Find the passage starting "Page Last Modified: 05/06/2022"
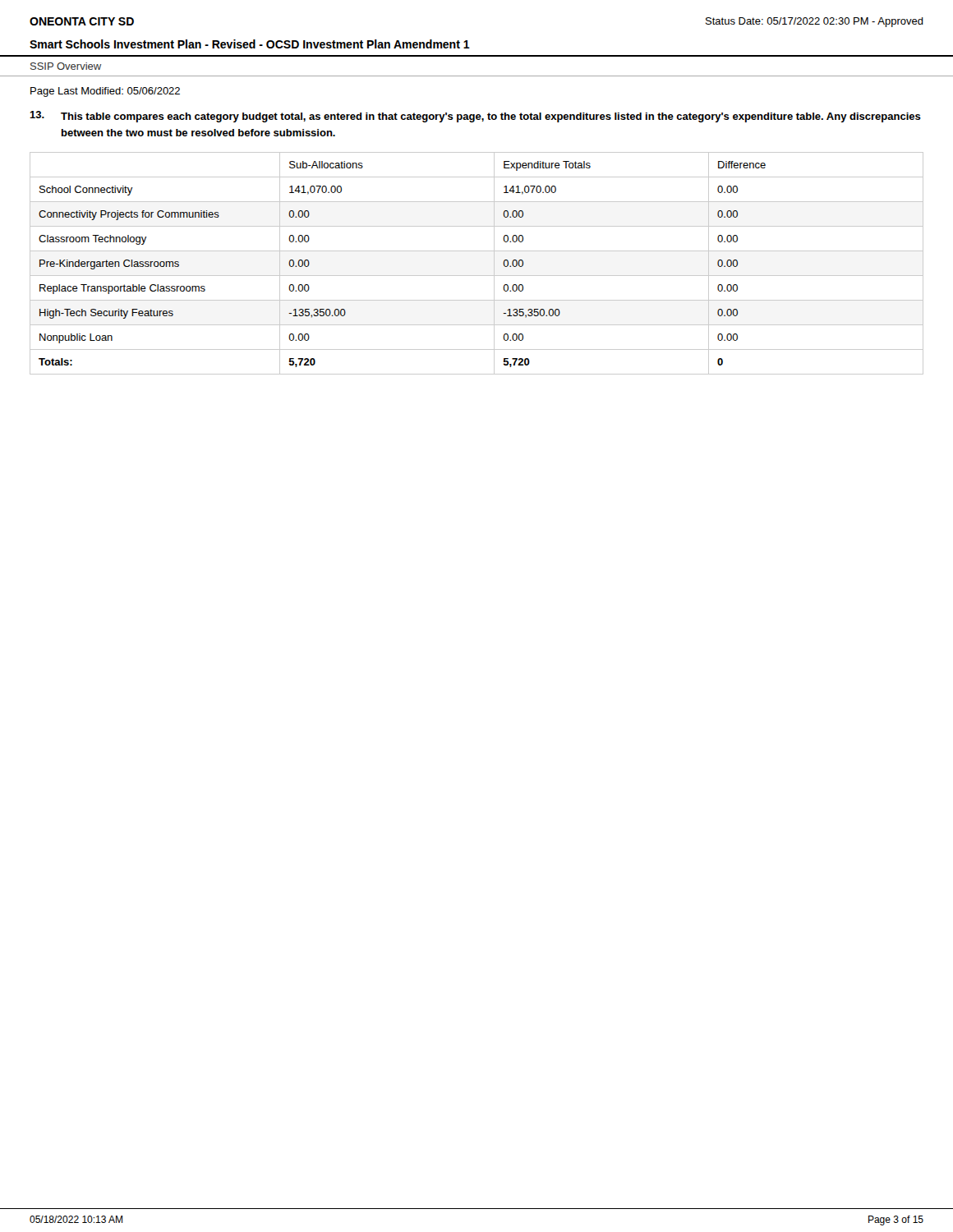 point(105,91)
